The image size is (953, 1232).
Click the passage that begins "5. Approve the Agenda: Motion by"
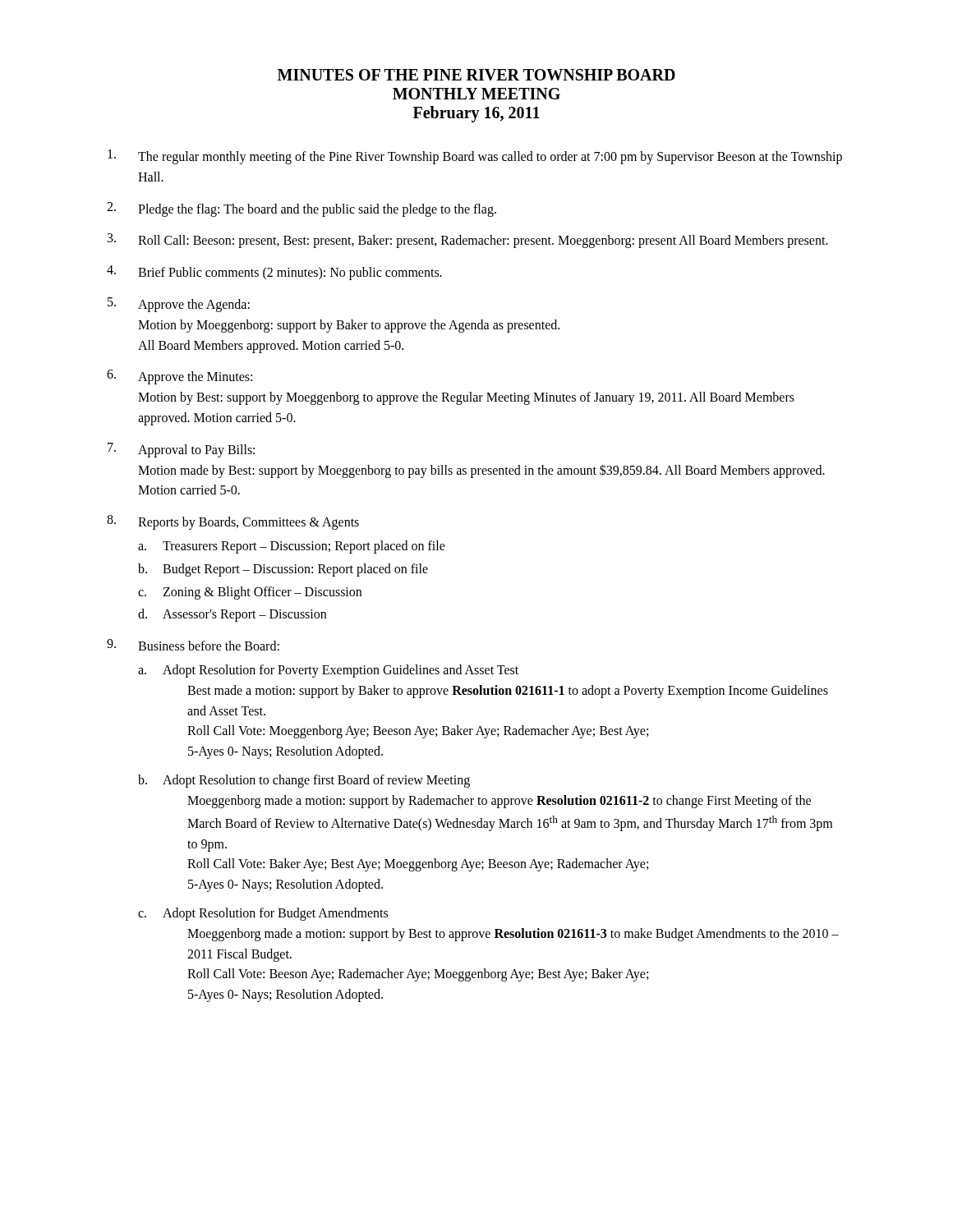[x=476, y=325]
